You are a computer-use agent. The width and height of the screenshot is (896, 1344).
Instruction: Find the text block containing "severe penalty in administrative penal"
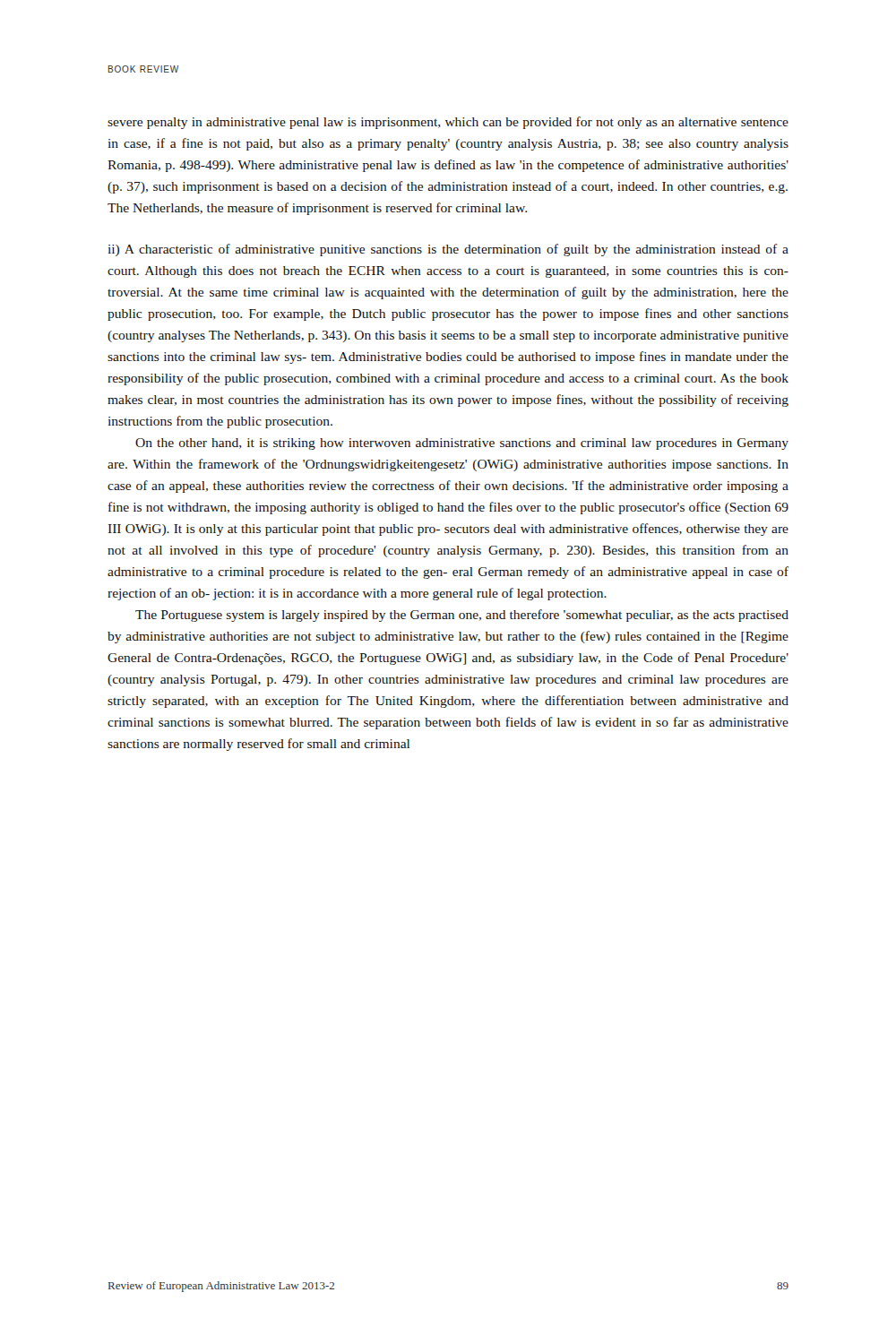(x=448, y=164)
